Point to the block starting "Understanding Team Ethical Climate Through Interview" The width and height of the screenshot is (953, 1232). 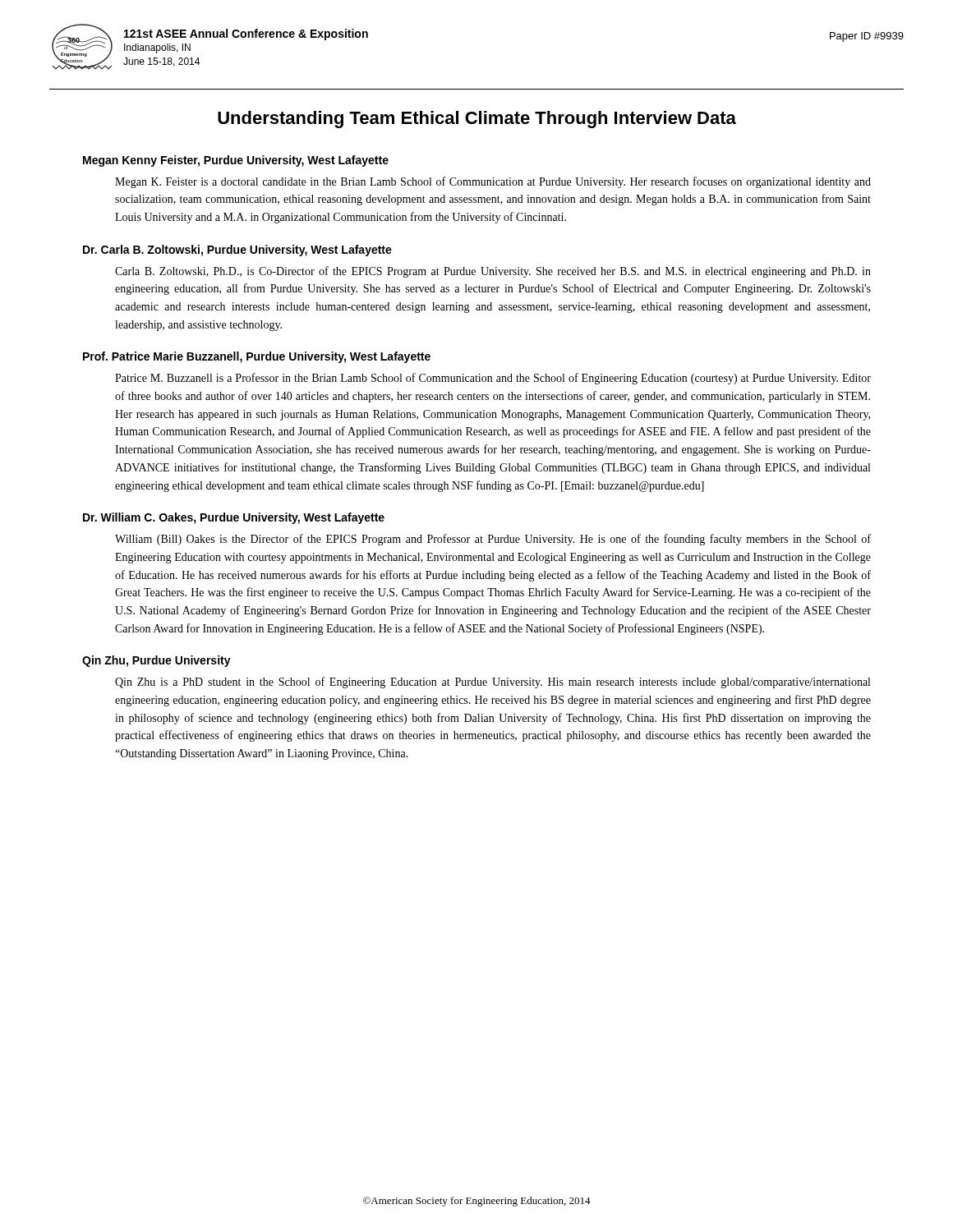tap(476, 118)
